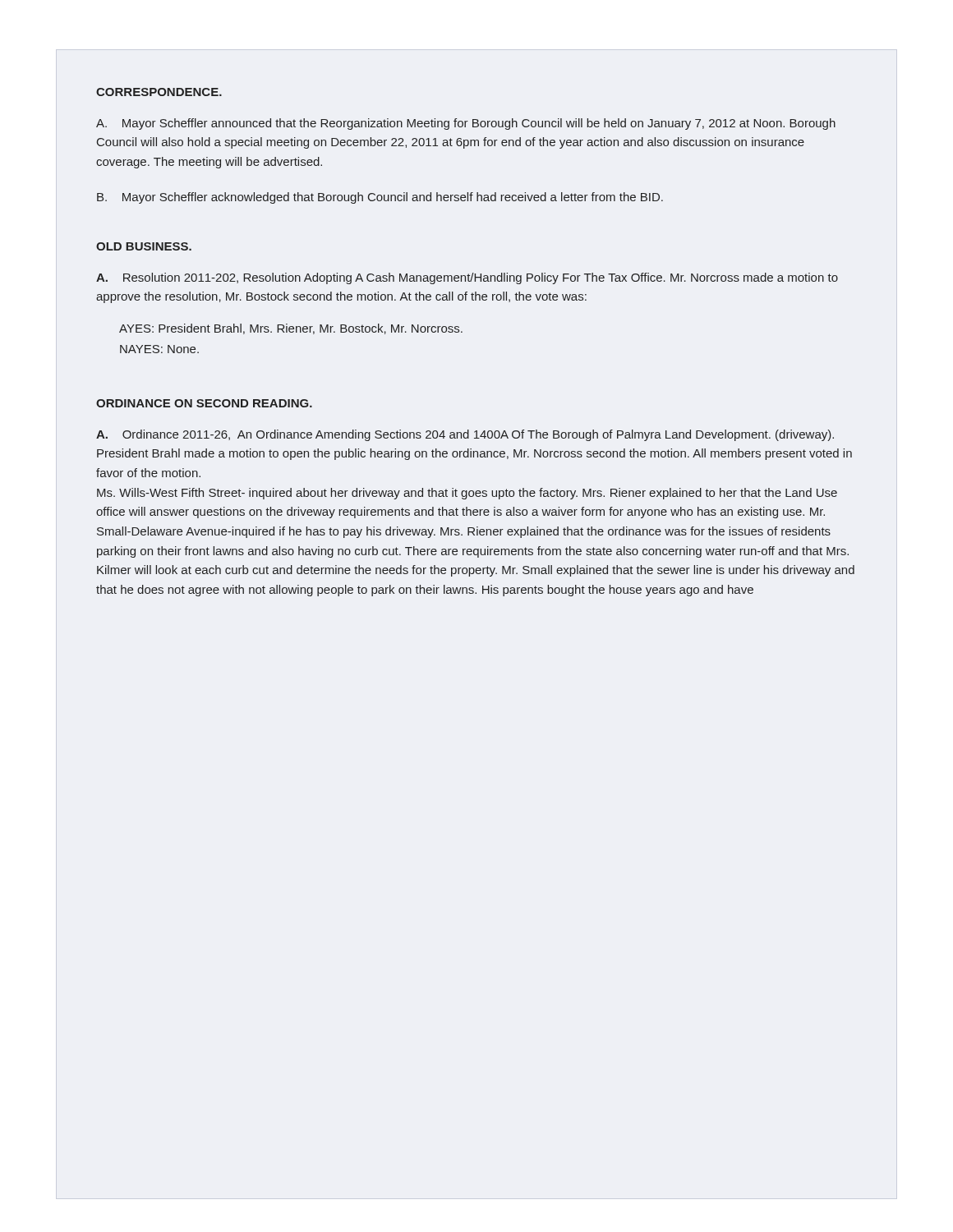Point to "ORDINANCE ON SECOND READING."
The height and width of the screenshot is (1232, 953).
click(x=204, y=402)
